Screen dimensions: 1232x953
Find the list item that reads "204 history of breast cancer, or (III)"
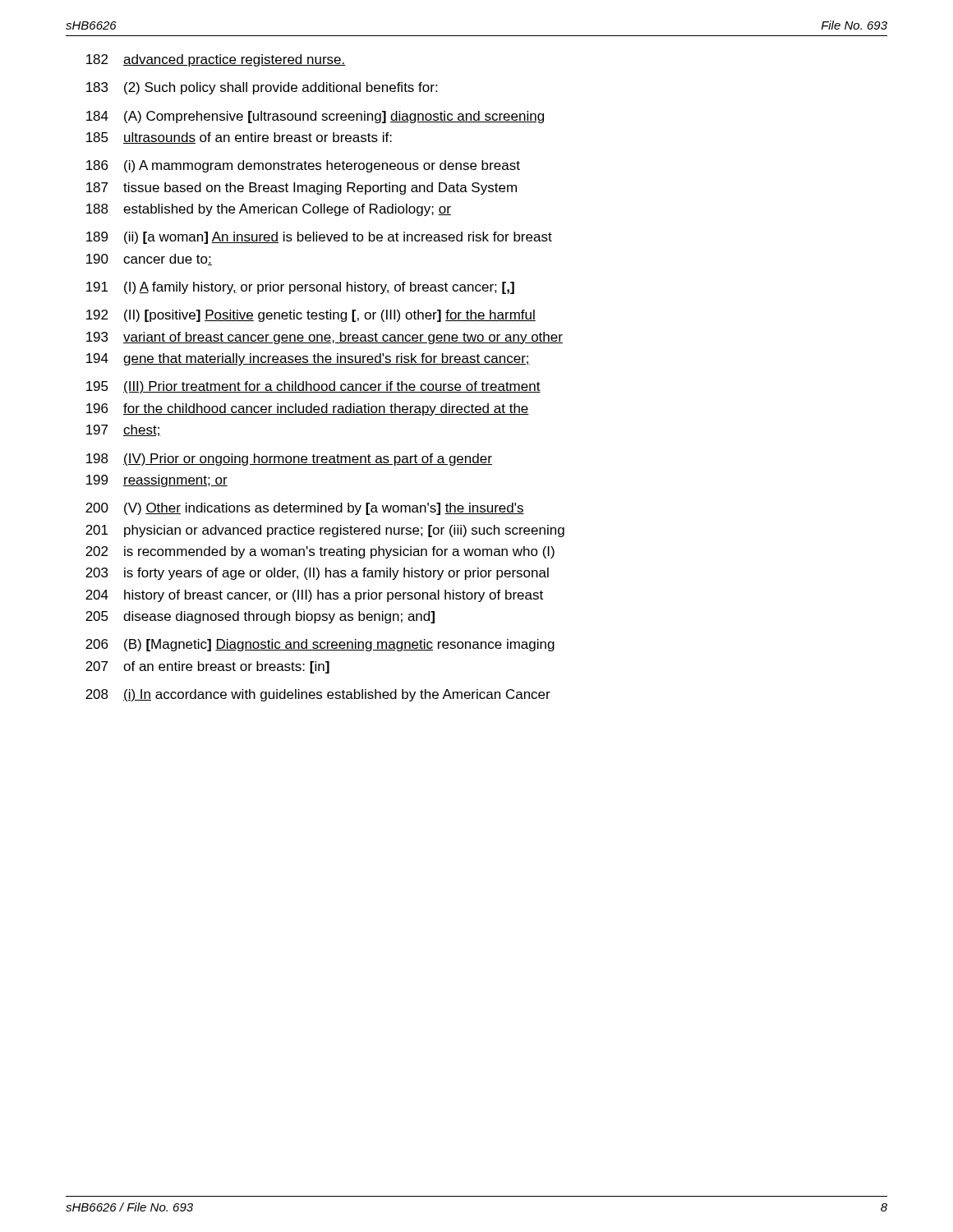point(476,595)
